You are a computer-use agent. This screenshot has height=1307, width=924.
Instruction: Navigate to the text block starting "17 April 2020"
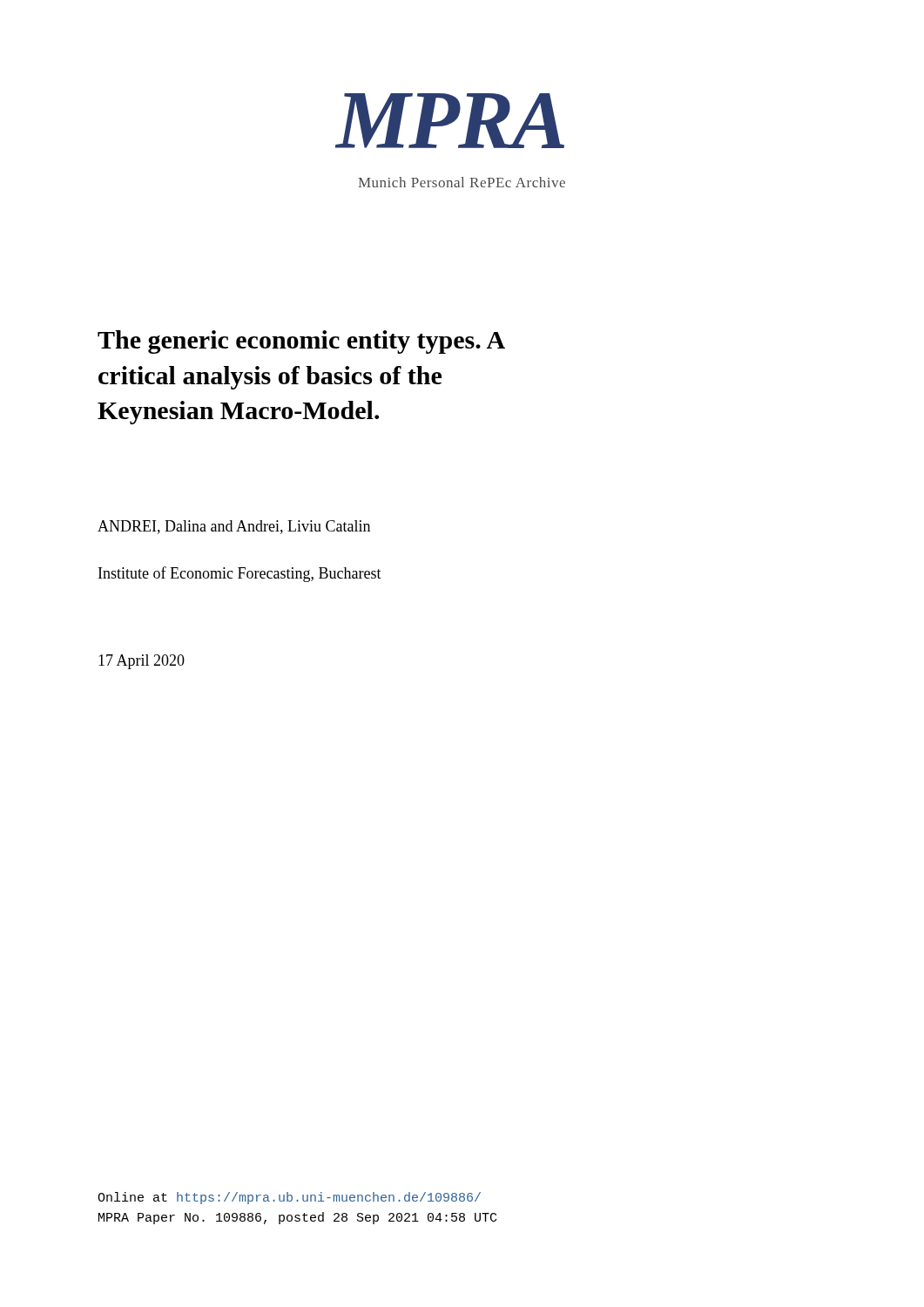click(x=142, y=662)
